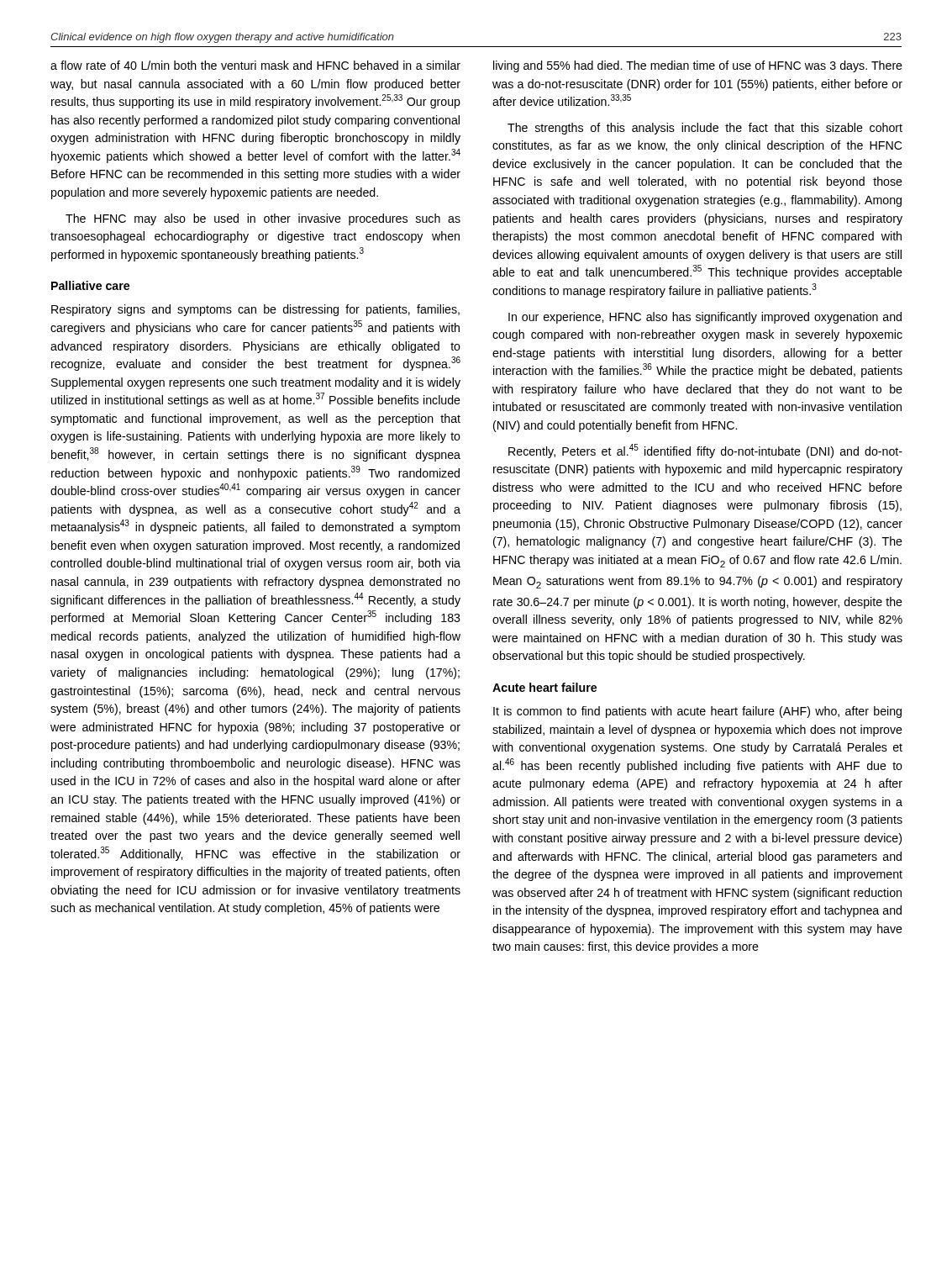
Task: Locate the text block containing "Respiratory signs and symptoms can be distressing"
Action: [x=255, y=610]
